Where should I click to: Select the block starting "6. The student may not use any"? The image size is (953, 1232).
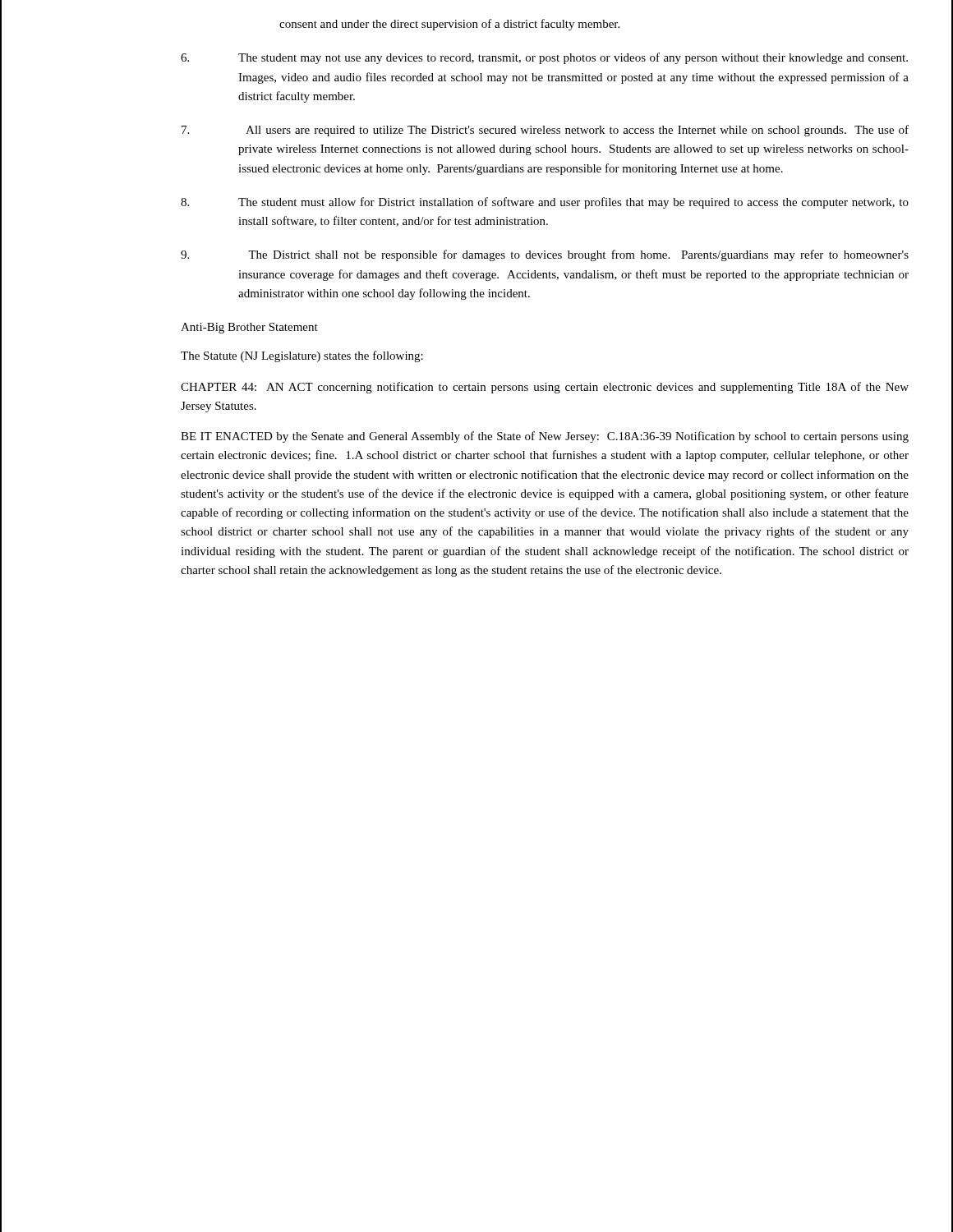545,77
